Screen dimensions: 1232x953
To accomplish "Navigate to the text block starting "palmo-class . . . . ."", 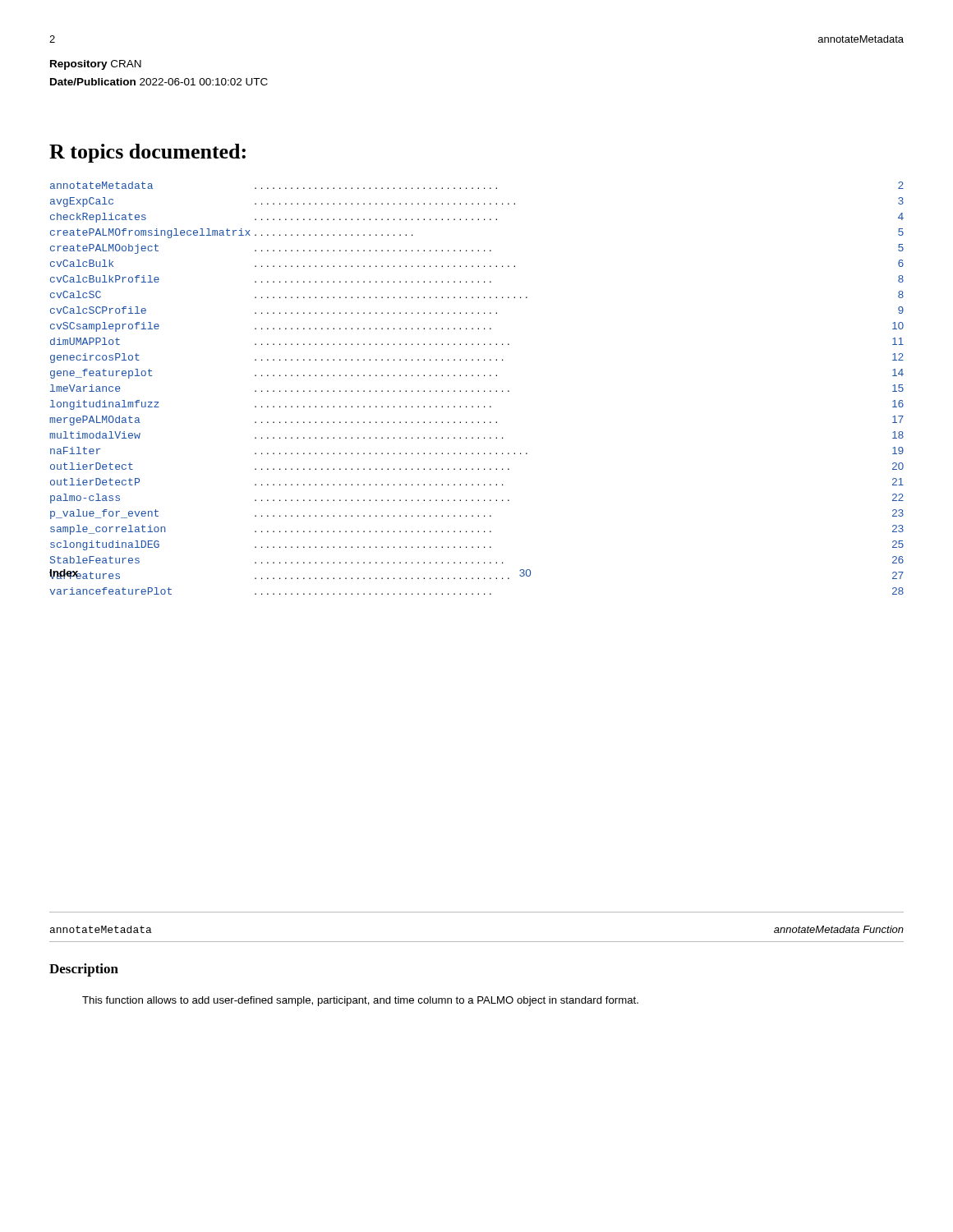I will [476, 497].
